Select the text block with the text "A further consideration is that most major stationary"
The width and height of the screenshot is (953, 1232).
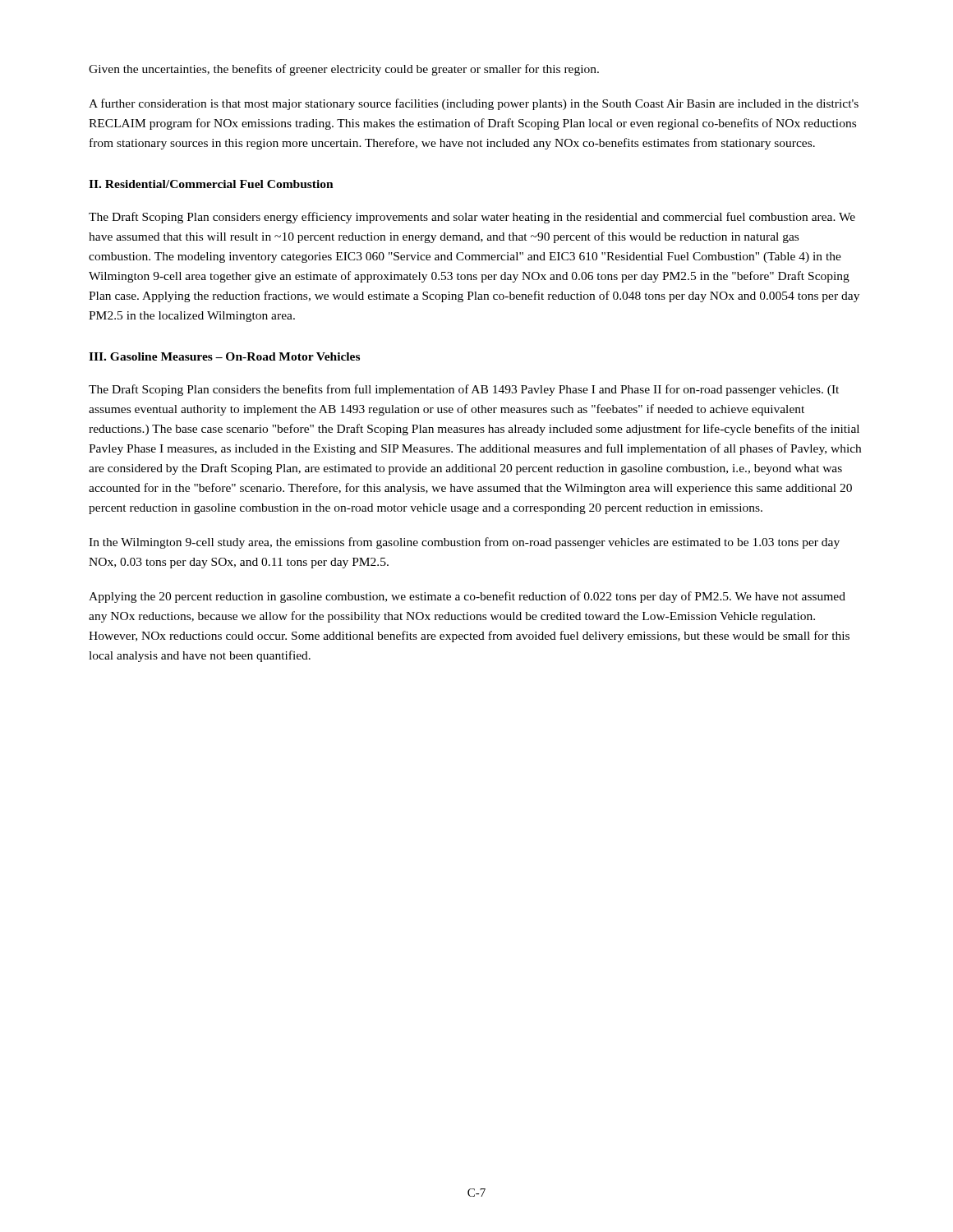(x=474, y=123)
